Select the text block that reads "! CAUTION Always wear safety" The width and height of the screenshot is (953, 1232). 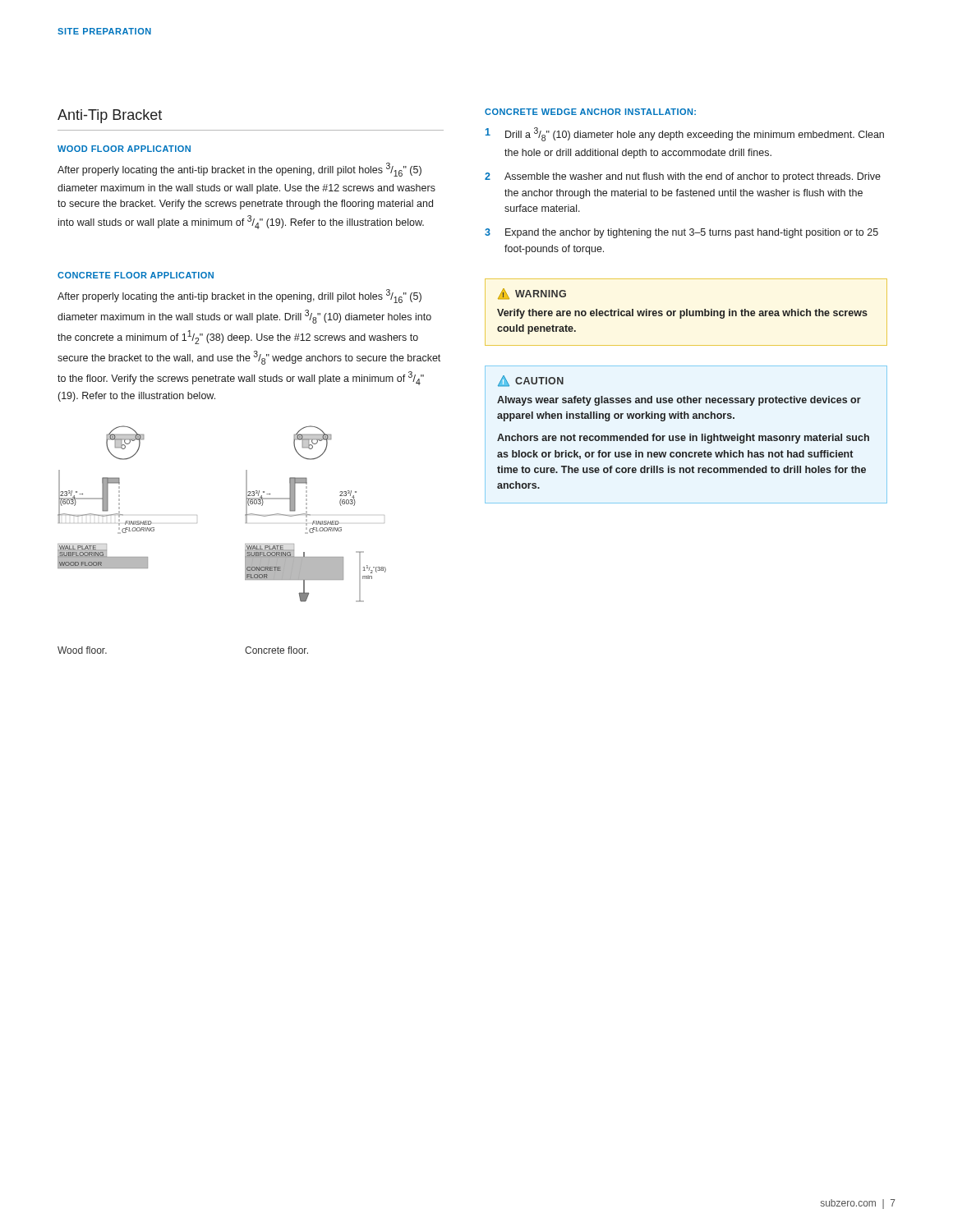click(x=686, y=434)
